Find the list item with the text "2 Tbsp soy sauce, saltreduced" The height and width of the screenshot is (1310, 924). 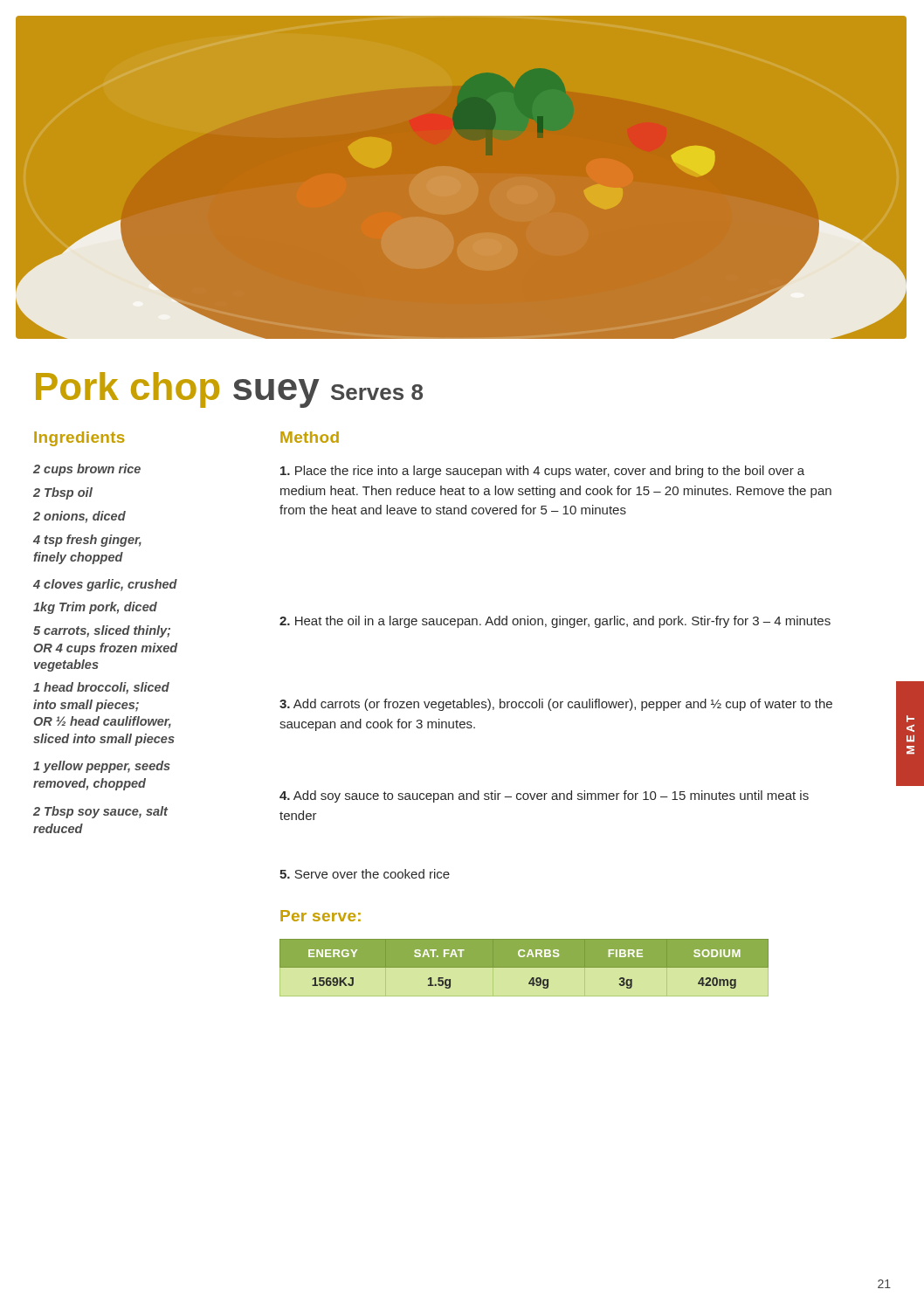(100, 820)
